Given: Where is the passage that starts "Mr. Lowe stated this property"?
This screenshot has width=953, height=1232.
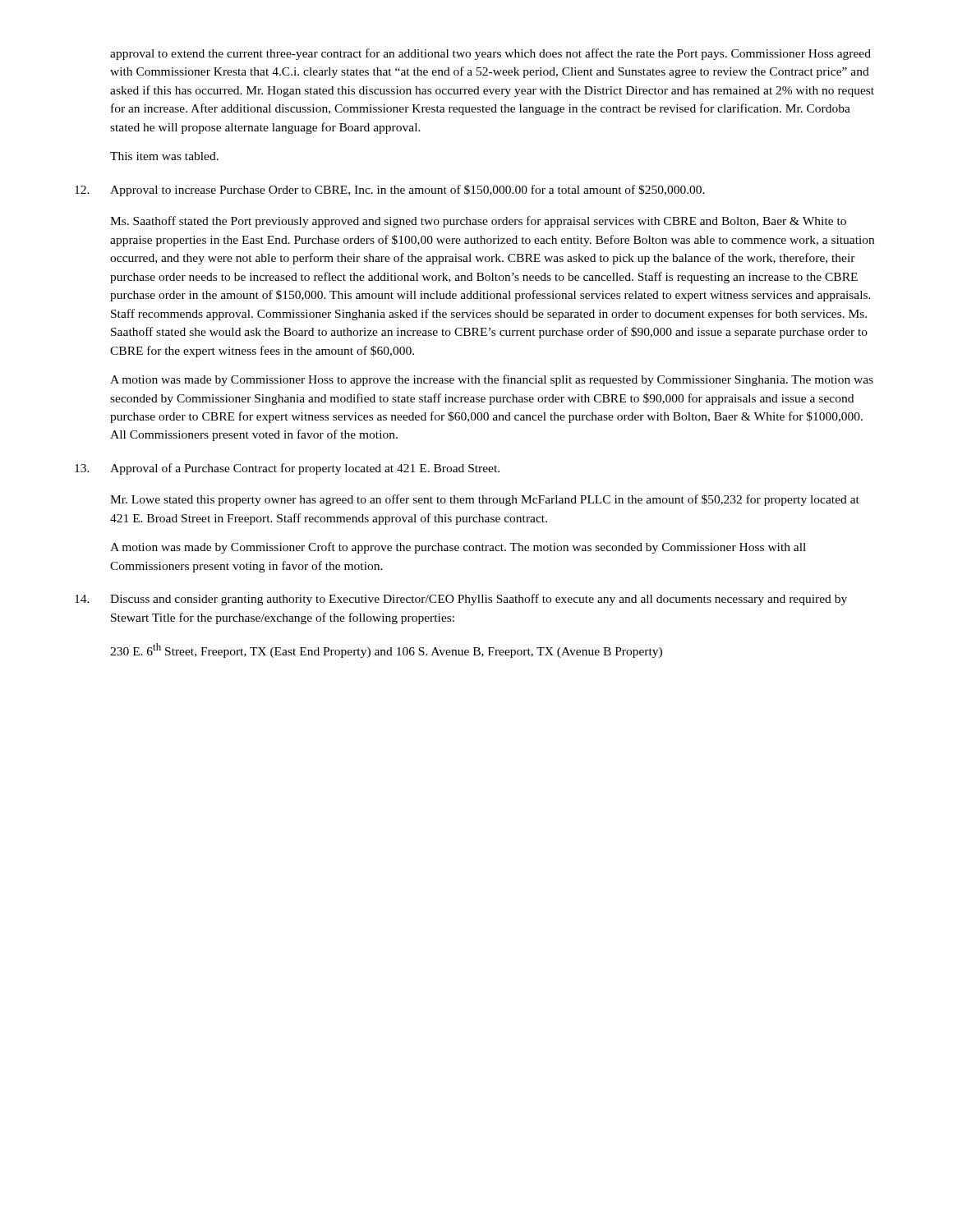Looking at the screenshot, I should (x=495, y=509).
